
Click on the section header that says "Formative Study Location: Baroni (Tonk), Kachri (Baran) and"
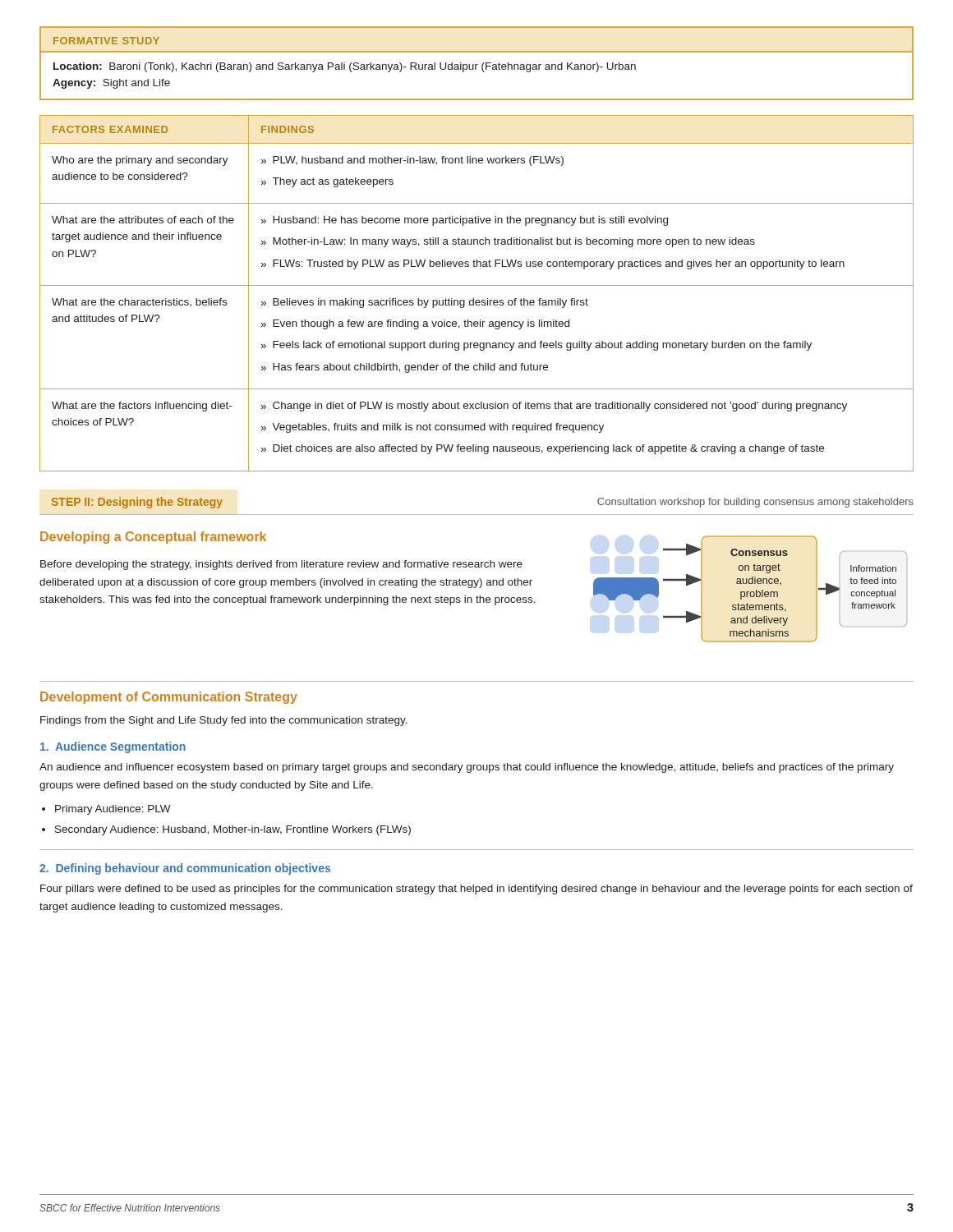(x=476, y=63)
